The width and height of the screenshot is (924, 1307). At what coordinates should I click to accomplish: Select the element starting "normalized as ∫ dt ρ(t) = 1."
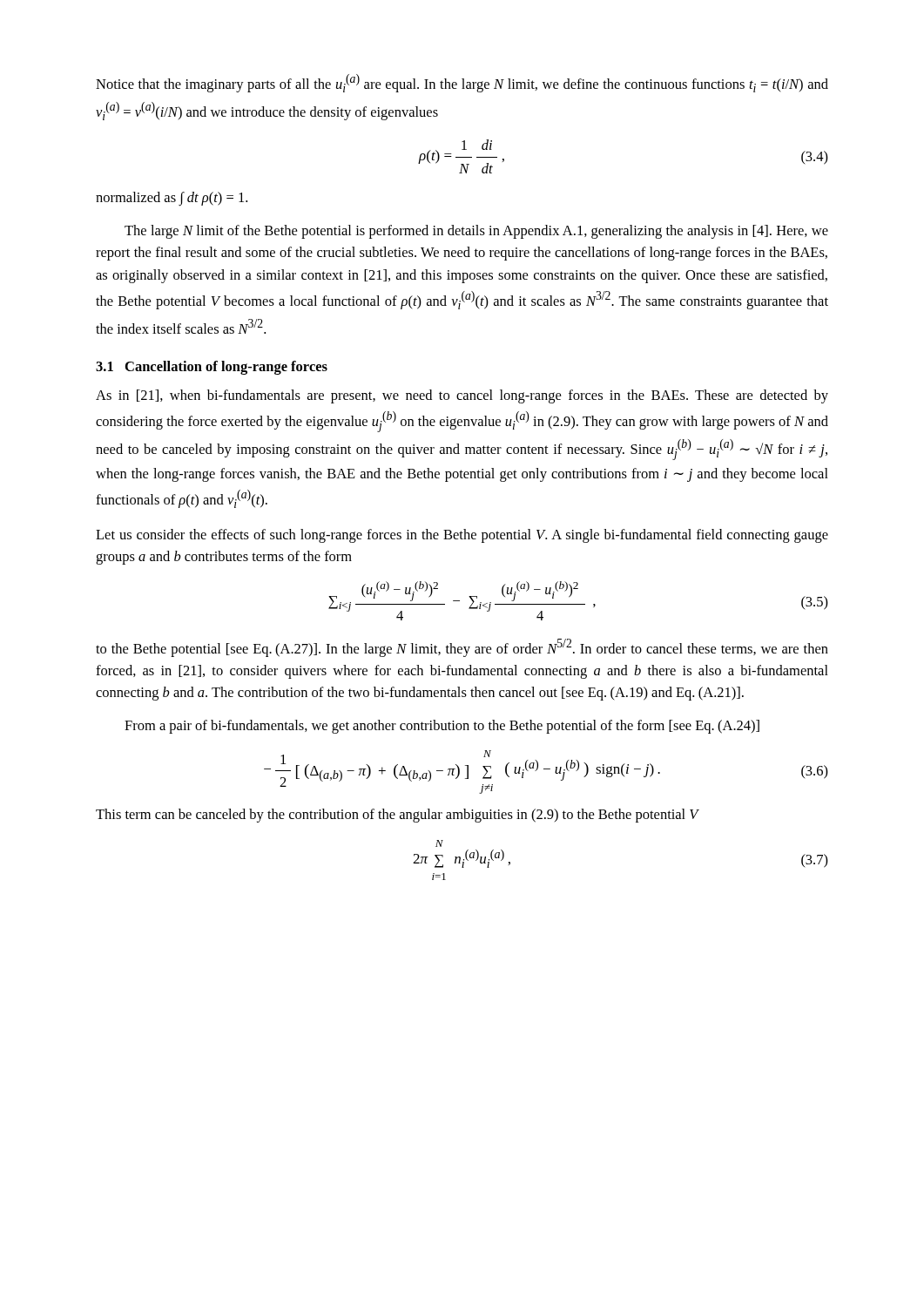click(x=172, y=198)
